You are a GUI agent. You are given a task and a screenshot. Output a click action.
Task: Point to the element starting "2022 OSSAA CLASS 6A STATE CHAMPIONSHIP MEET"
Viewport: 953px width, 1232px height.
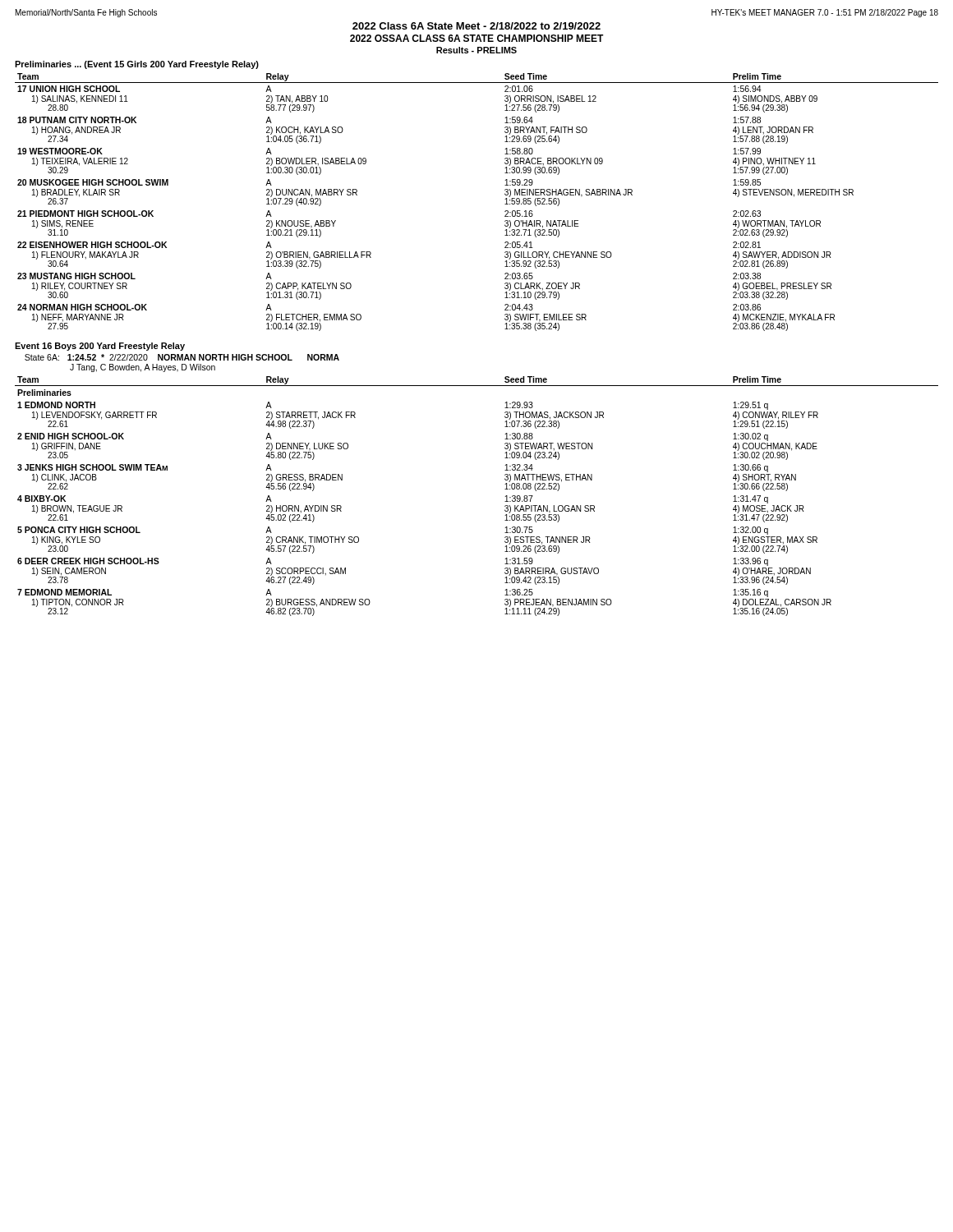(x=476, y=39)
